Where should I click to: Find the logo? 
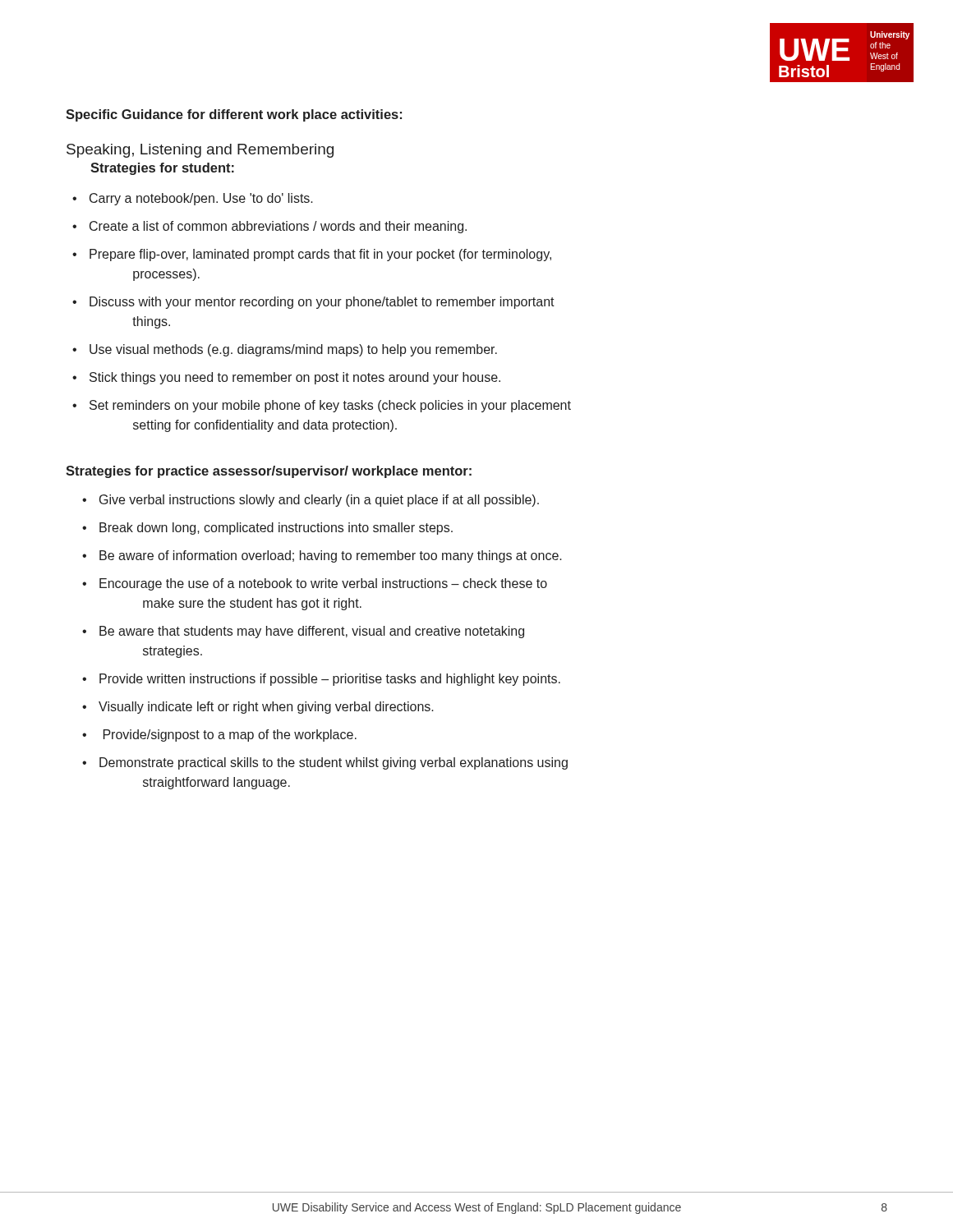pyautogui.click(x=842, y=54)
